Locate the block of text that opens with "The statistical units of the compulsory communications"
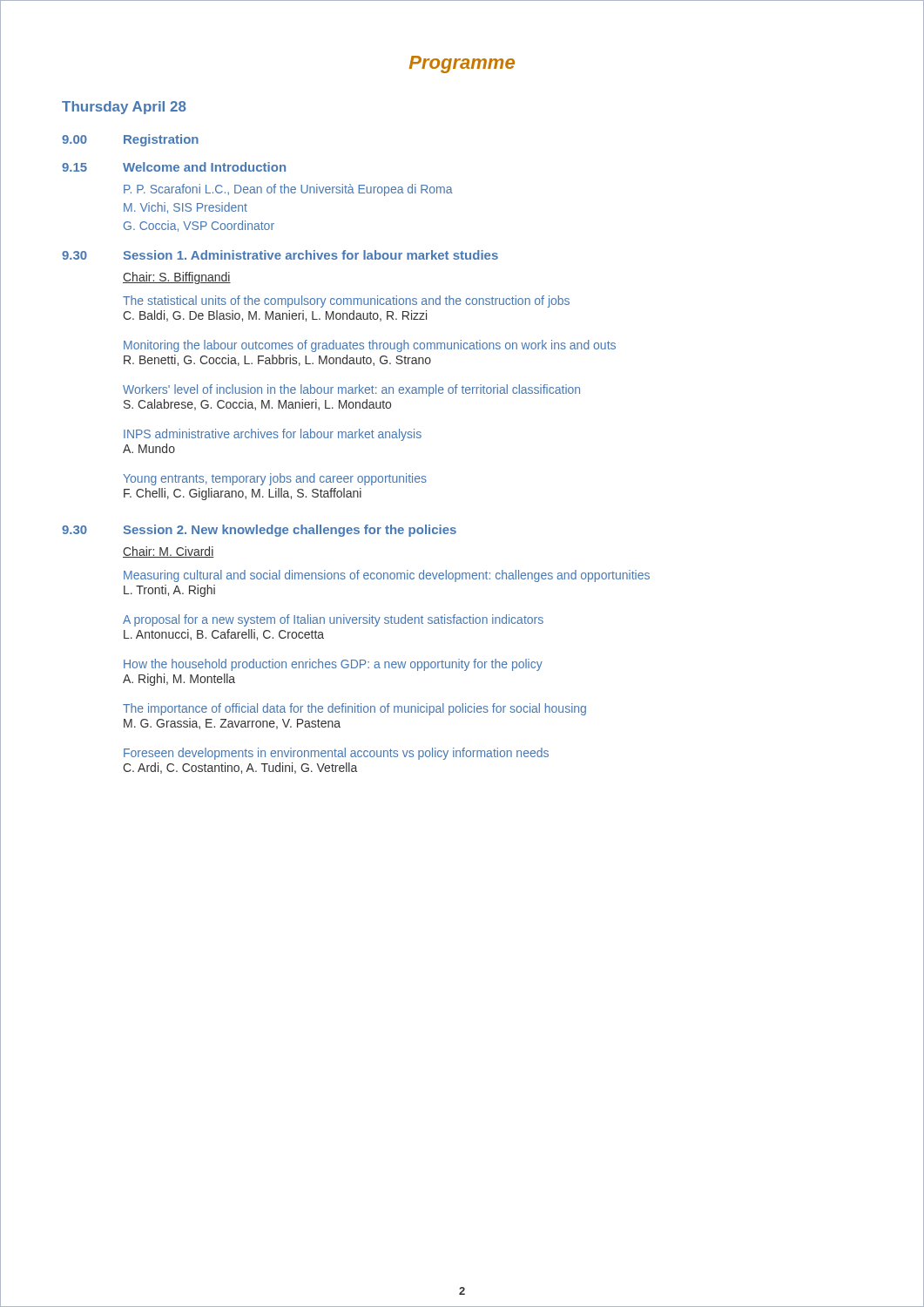 point(462,312)
